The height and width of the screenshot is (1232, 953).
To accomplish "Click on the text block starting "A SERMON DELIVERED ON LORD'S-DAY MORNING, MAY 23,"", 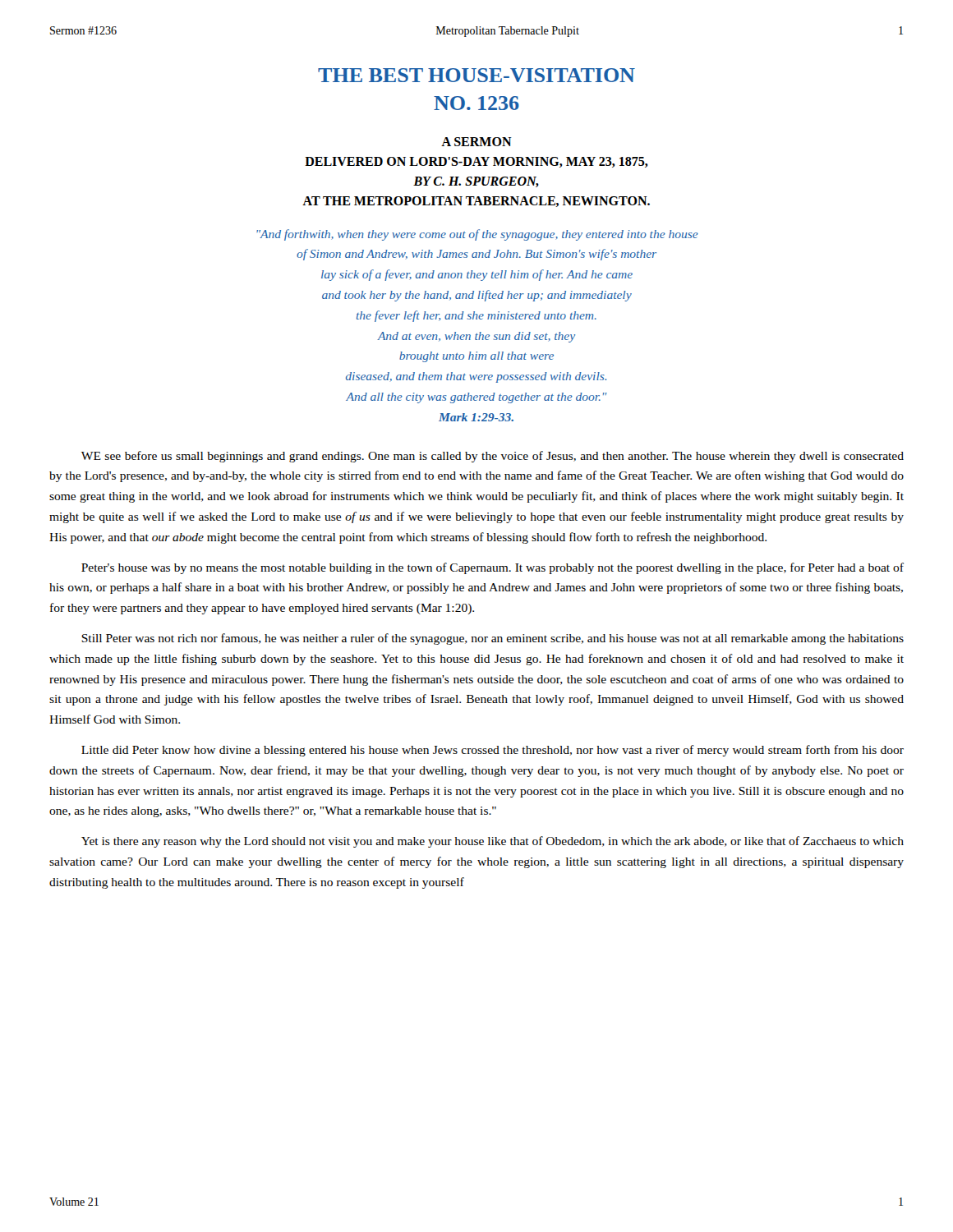I will (x=476, y=171).
